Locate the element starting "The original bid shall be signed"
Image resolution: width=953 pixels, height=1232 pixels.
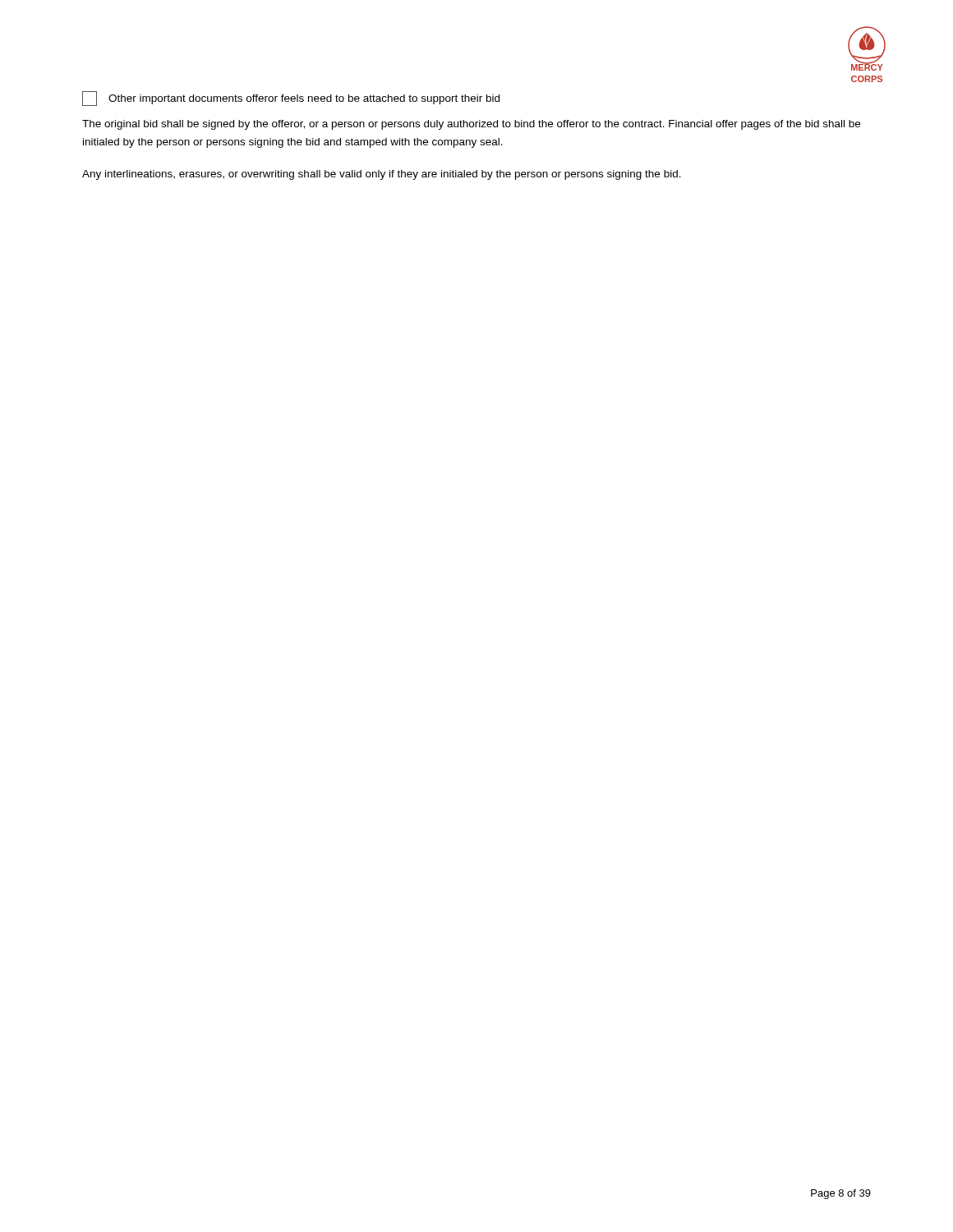pyautogui.click(x=471, y=133)
